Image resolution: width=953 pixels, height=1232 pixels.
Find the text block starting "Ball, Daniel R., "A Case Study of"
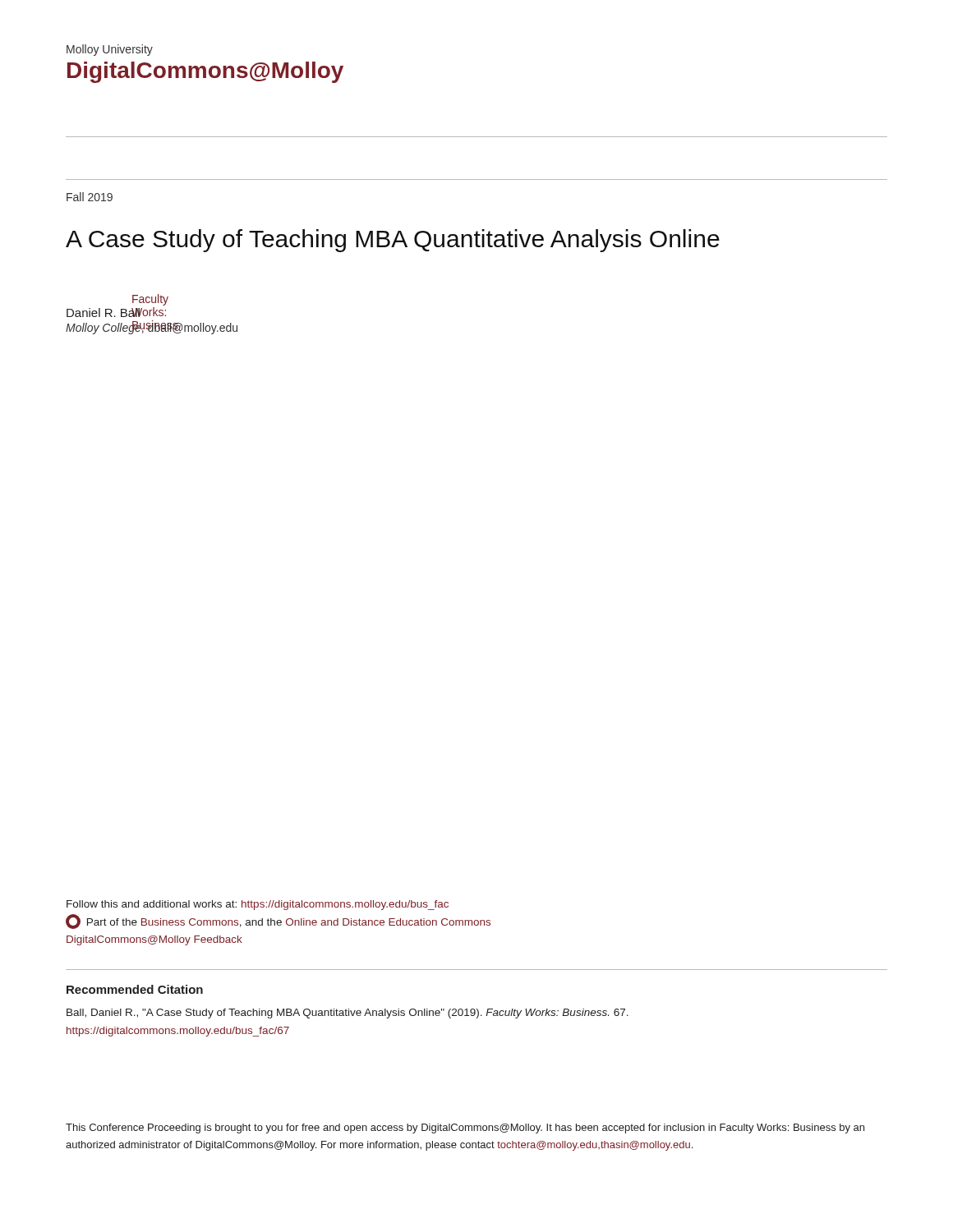(x=347, y=1021)
